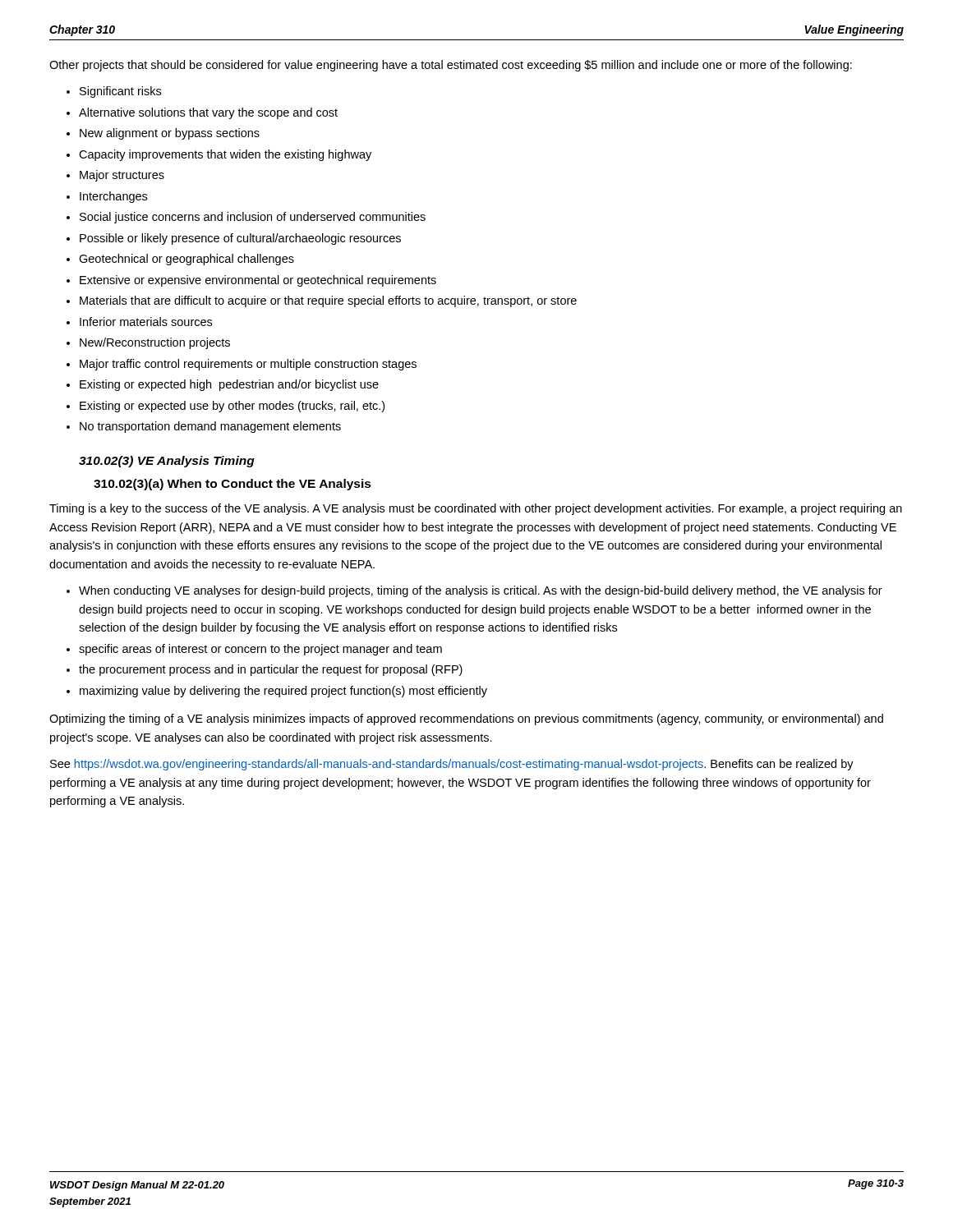Select the region starting "Social justice concerns and inclusion of underserved communities"

(x=252, y=217)
